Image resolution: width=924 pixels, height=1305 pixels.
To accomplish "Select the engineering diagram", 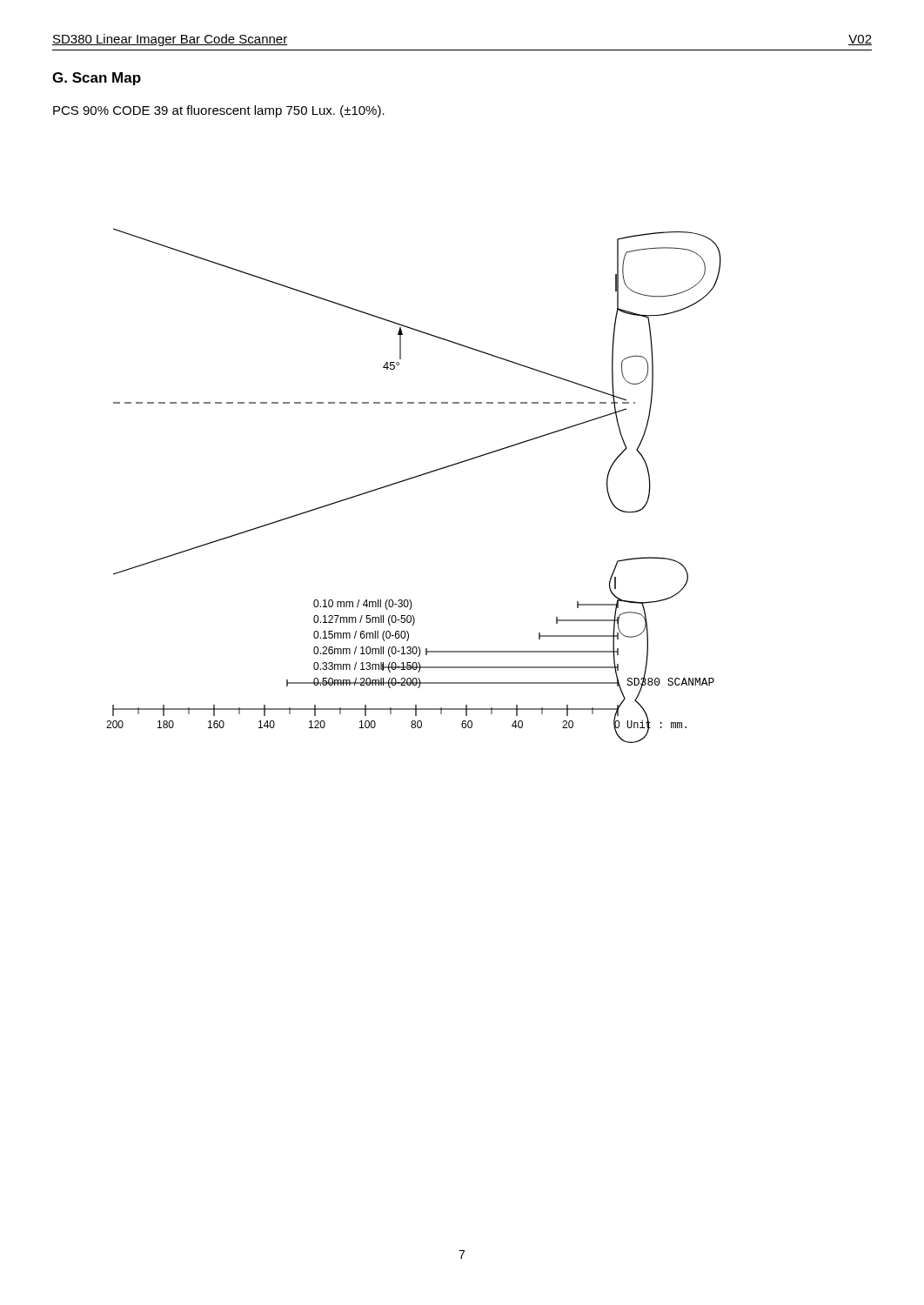I will [461, 461].
